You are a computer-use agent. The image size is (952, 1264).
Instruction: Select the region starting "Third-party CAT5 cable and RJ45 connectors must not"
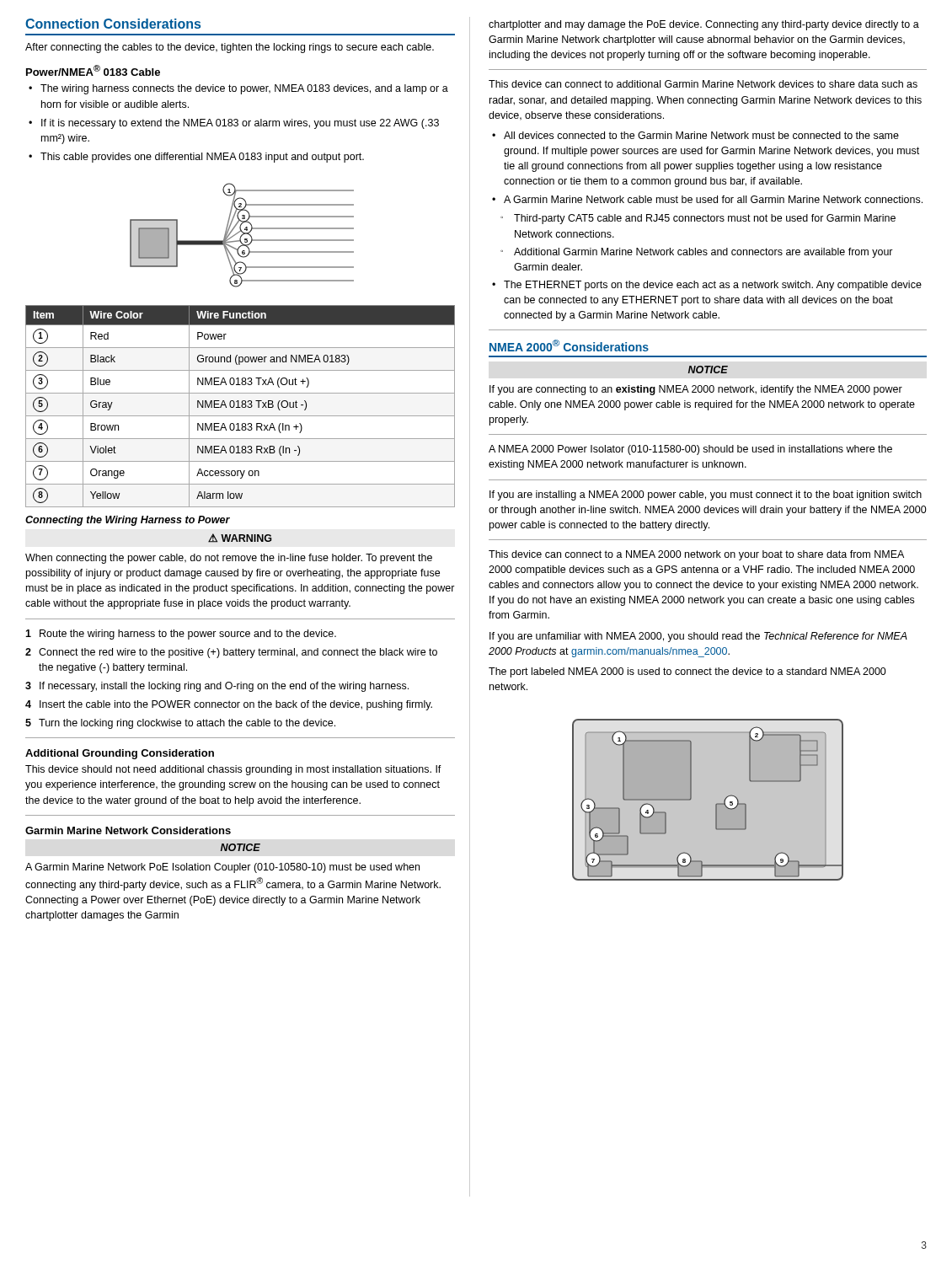708,243
